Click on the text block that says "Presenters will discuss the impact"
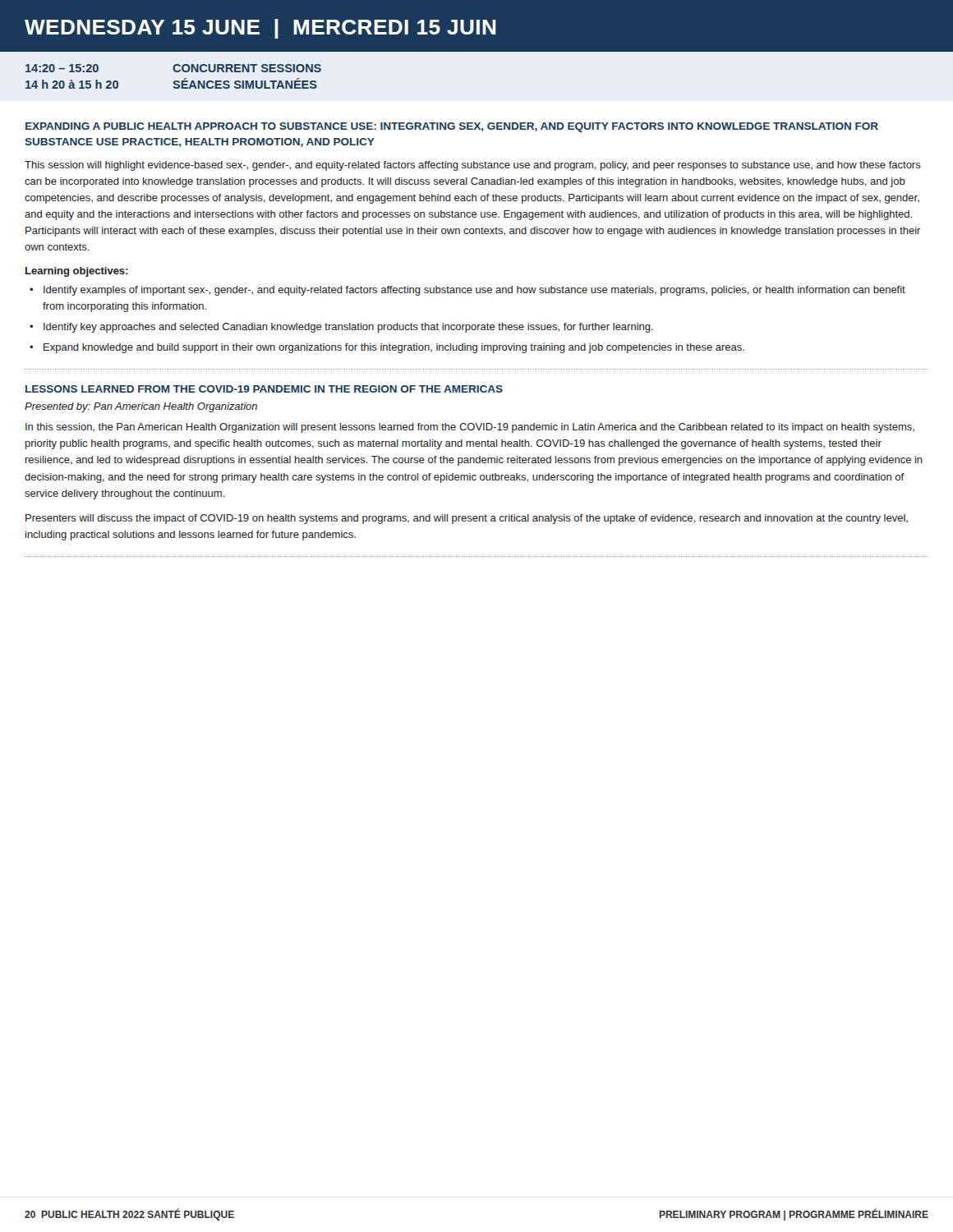This screenshot has width=953, height=1232. click(467, 526)
